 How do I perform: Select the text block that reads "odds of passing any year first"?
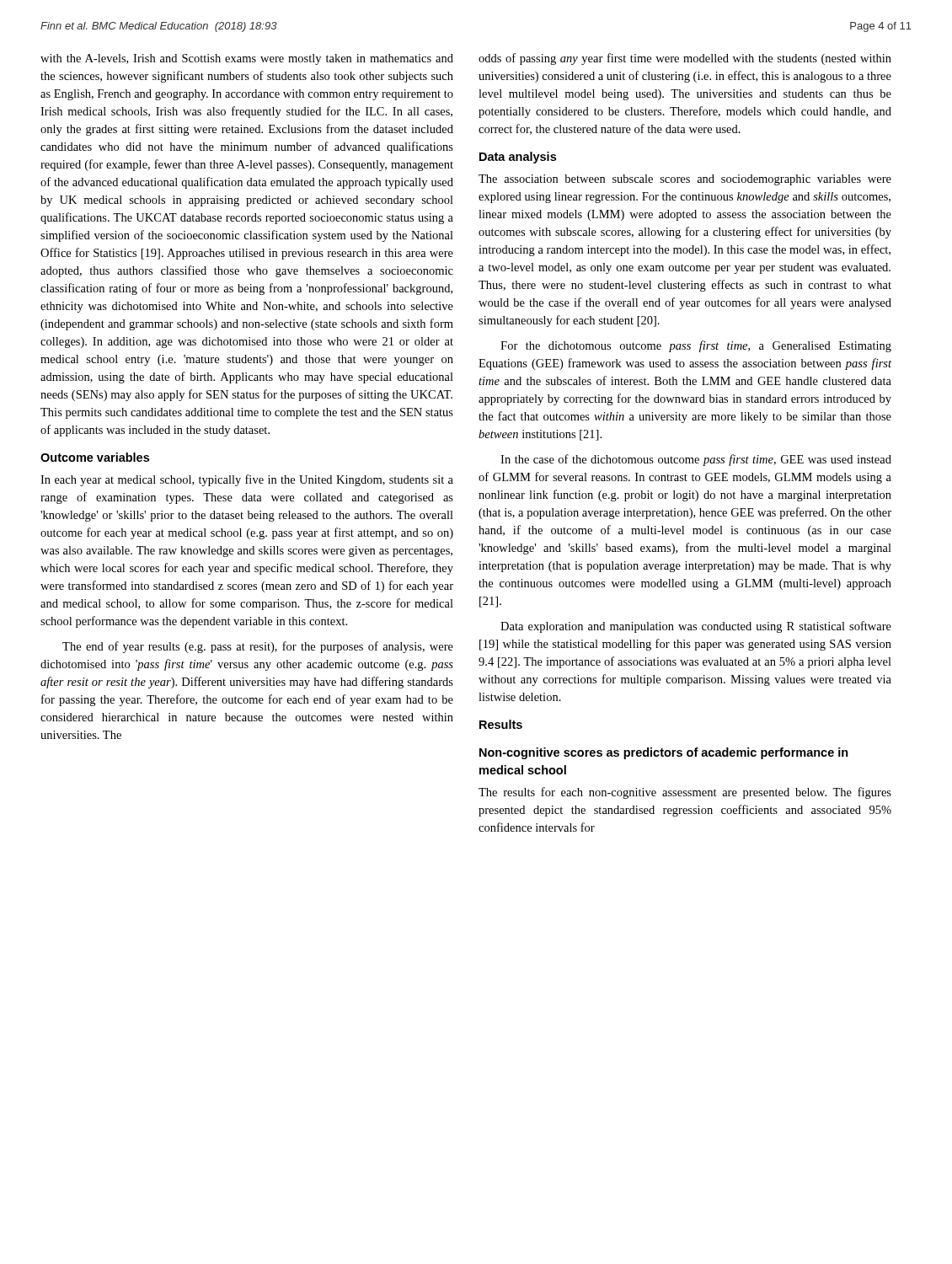[x=685, y=94]
